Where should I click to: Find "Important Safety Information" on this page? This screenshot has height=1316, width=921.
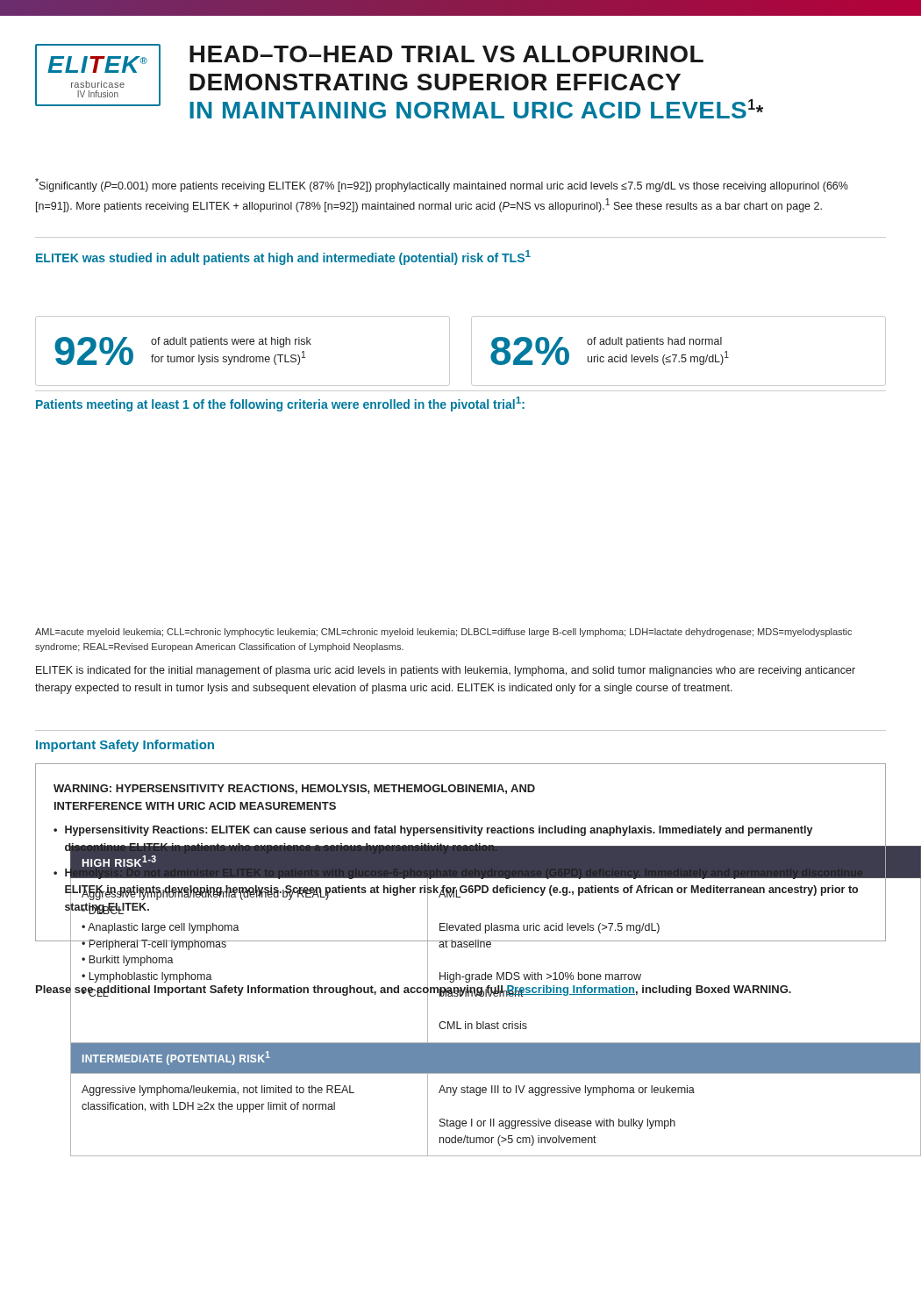point(125,744)
